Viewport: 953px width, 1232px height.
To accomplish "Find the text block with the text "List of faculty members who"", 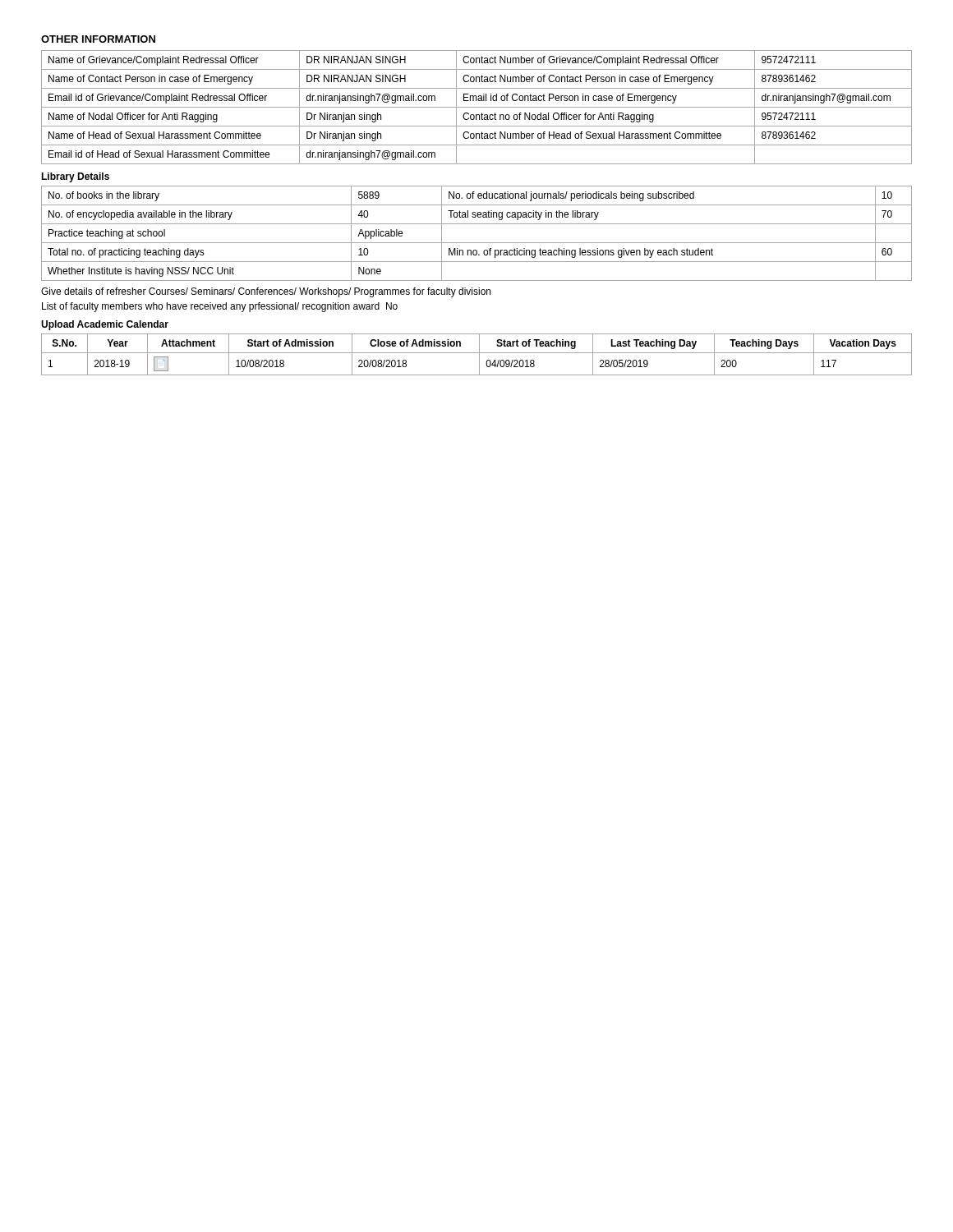I will coord(219,306).
